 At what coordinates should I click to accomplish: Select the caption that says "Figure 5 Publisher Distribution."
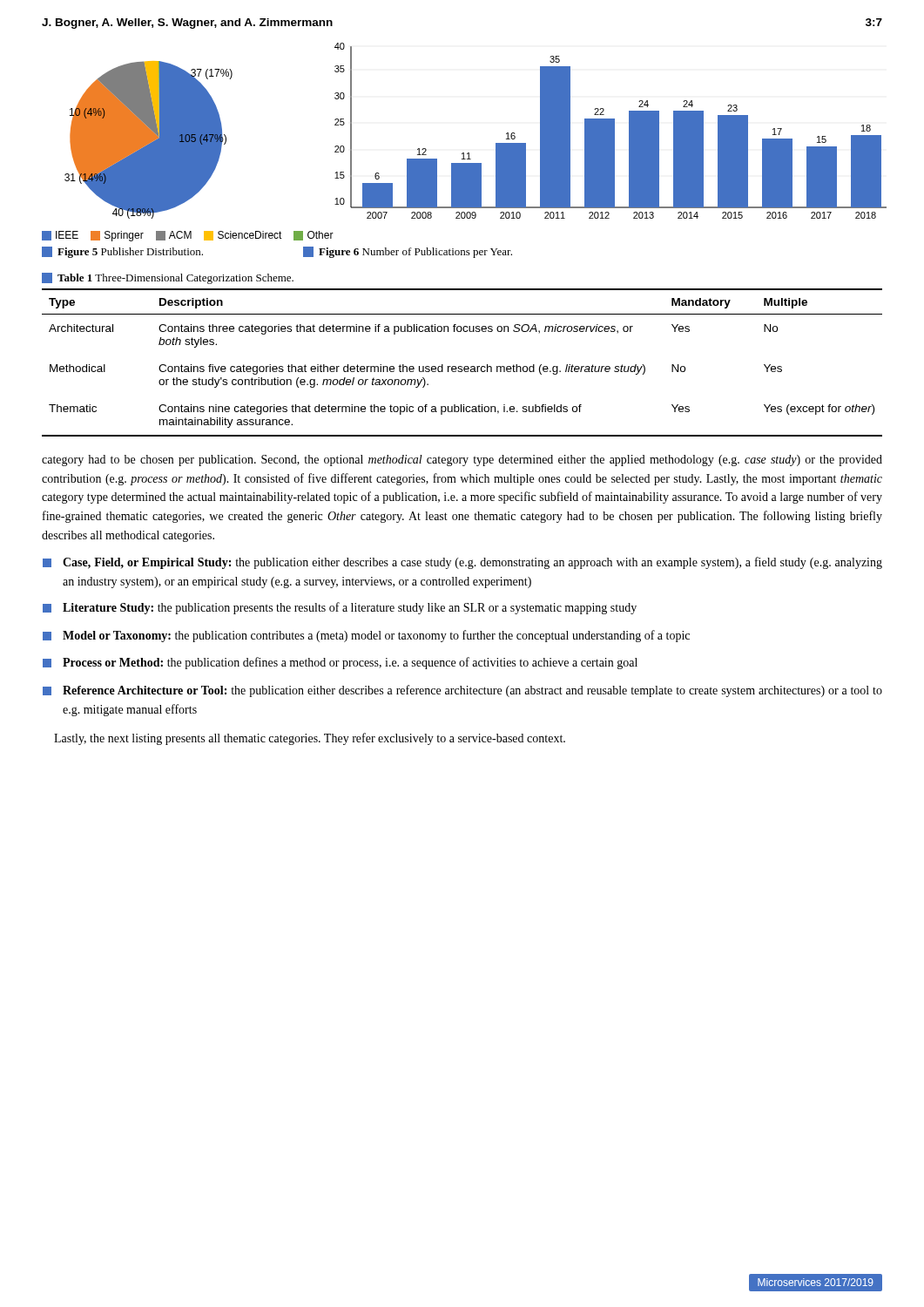(x=123, y=252)
